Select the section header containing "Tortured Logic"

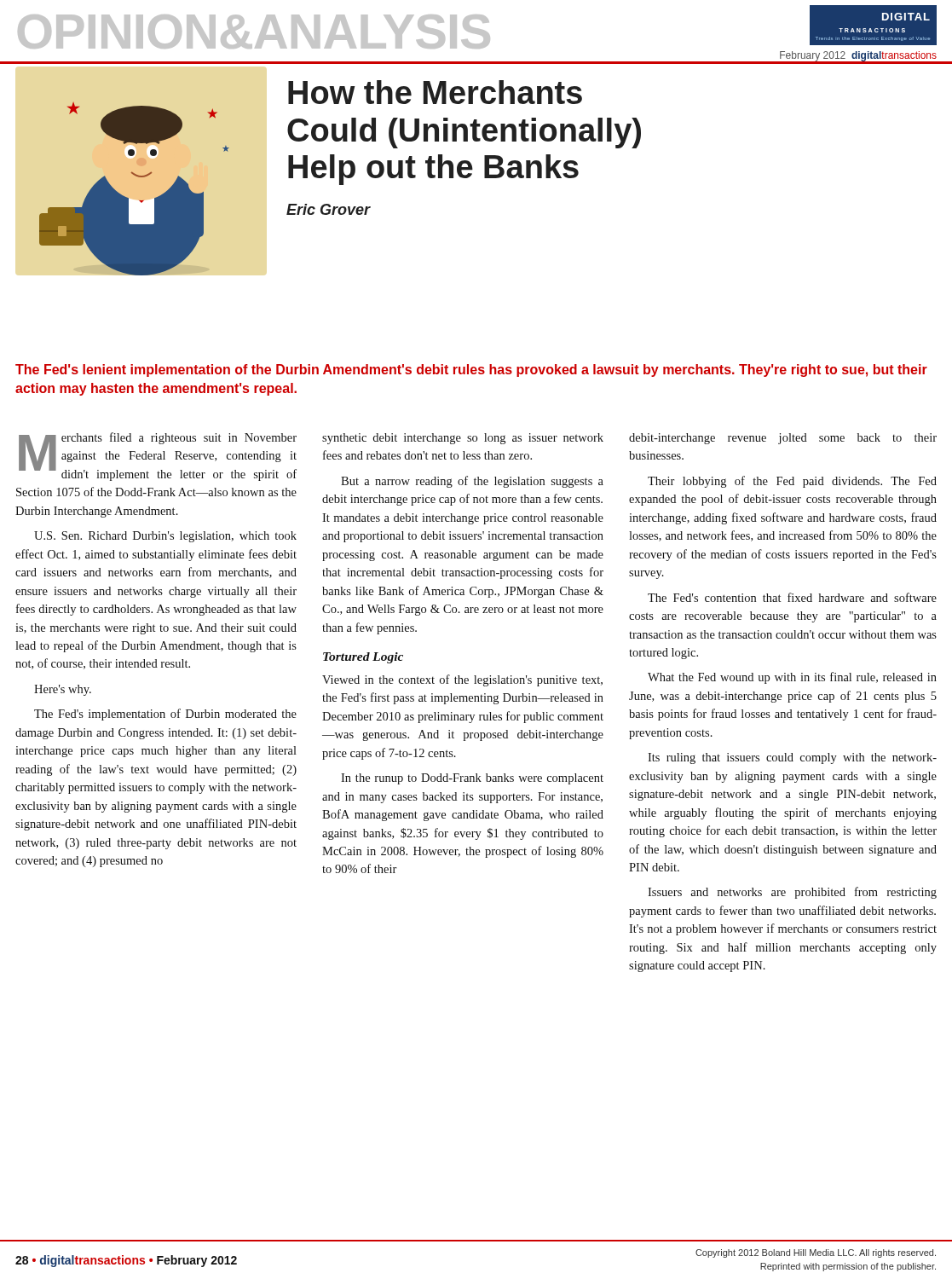coord(363,658)
